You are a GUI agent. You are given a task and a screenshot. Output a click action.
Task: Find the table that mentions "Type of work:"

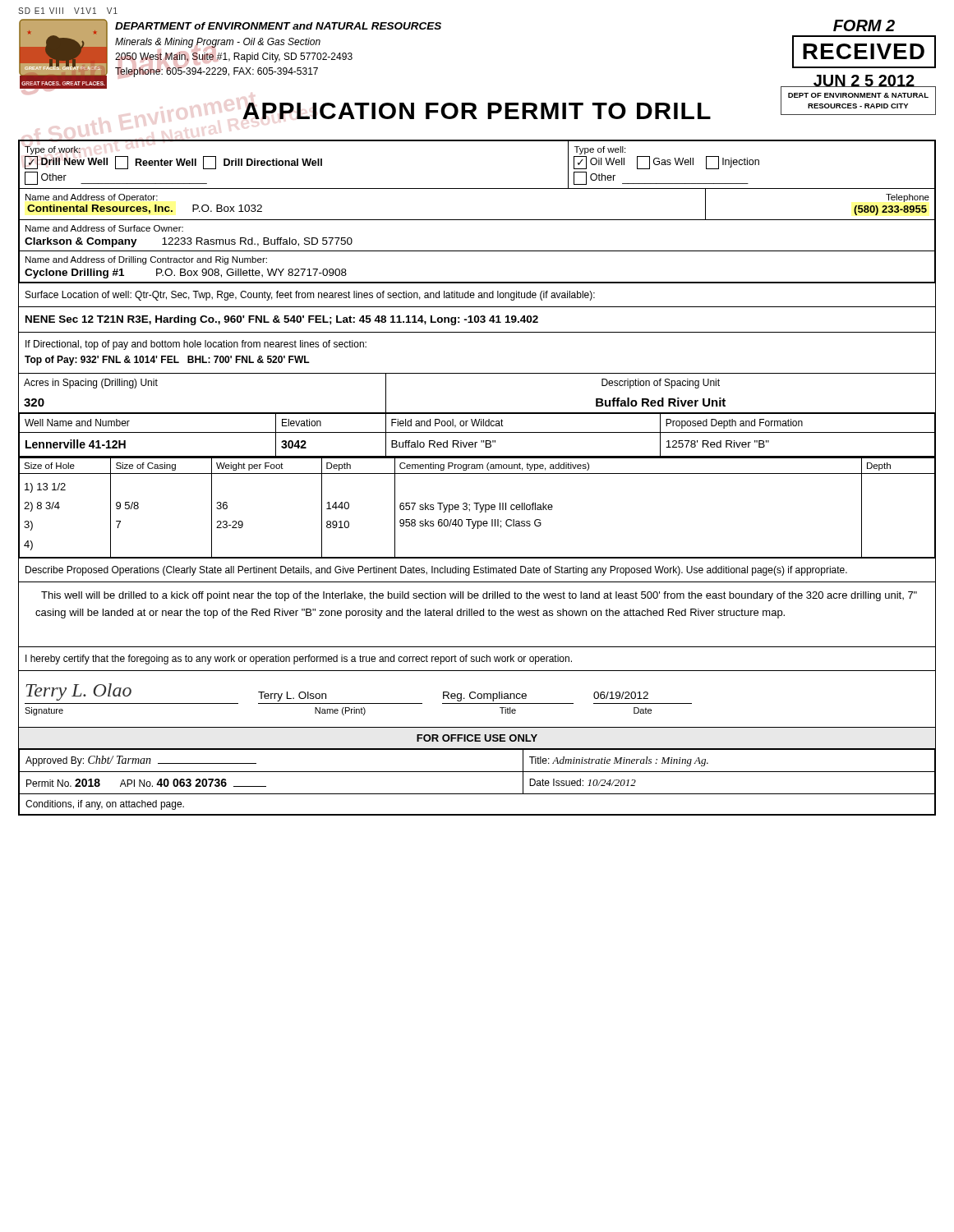tap(477, 211)
